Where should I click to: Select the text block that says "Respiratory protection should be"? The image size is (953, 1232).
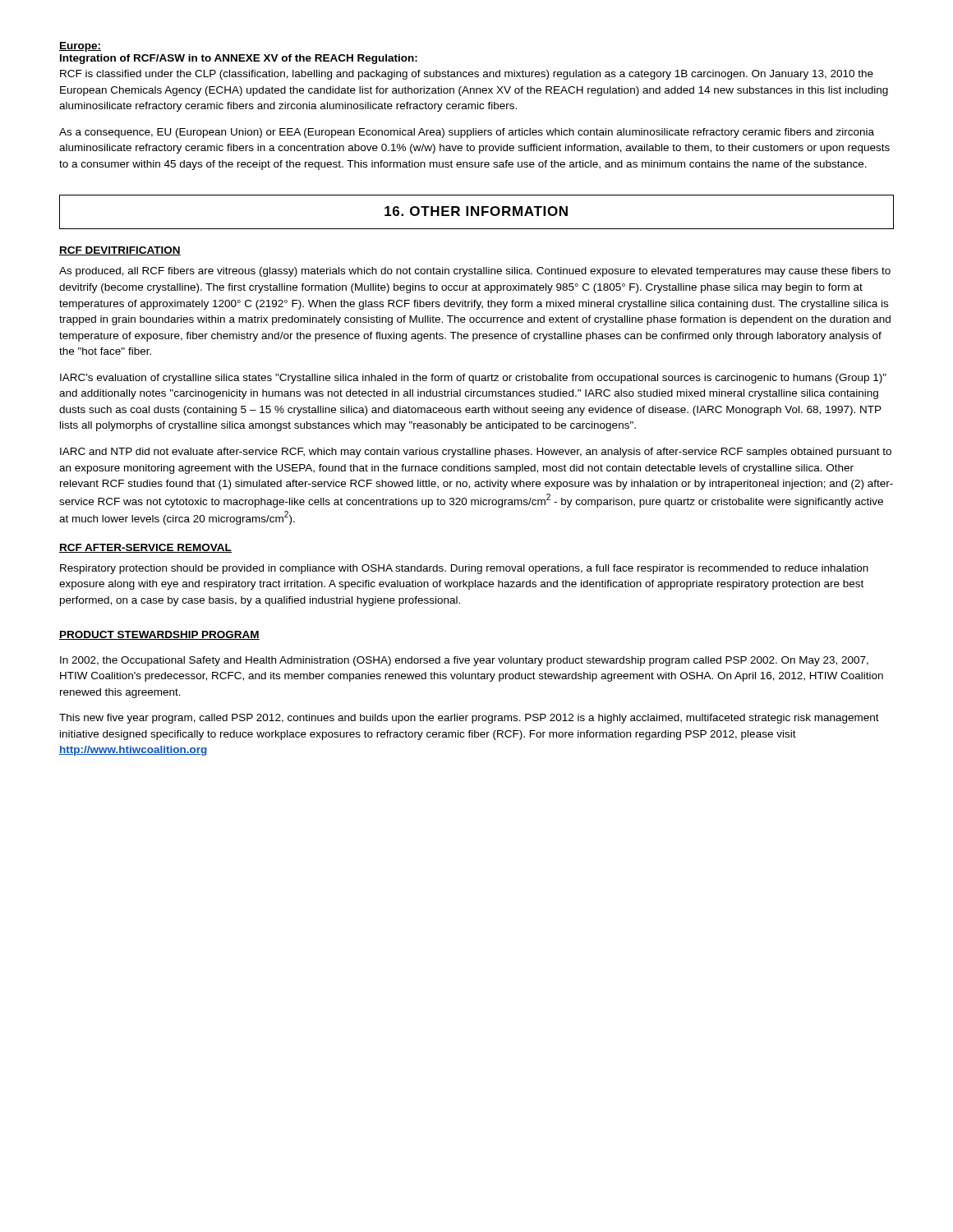pos(476,584)
